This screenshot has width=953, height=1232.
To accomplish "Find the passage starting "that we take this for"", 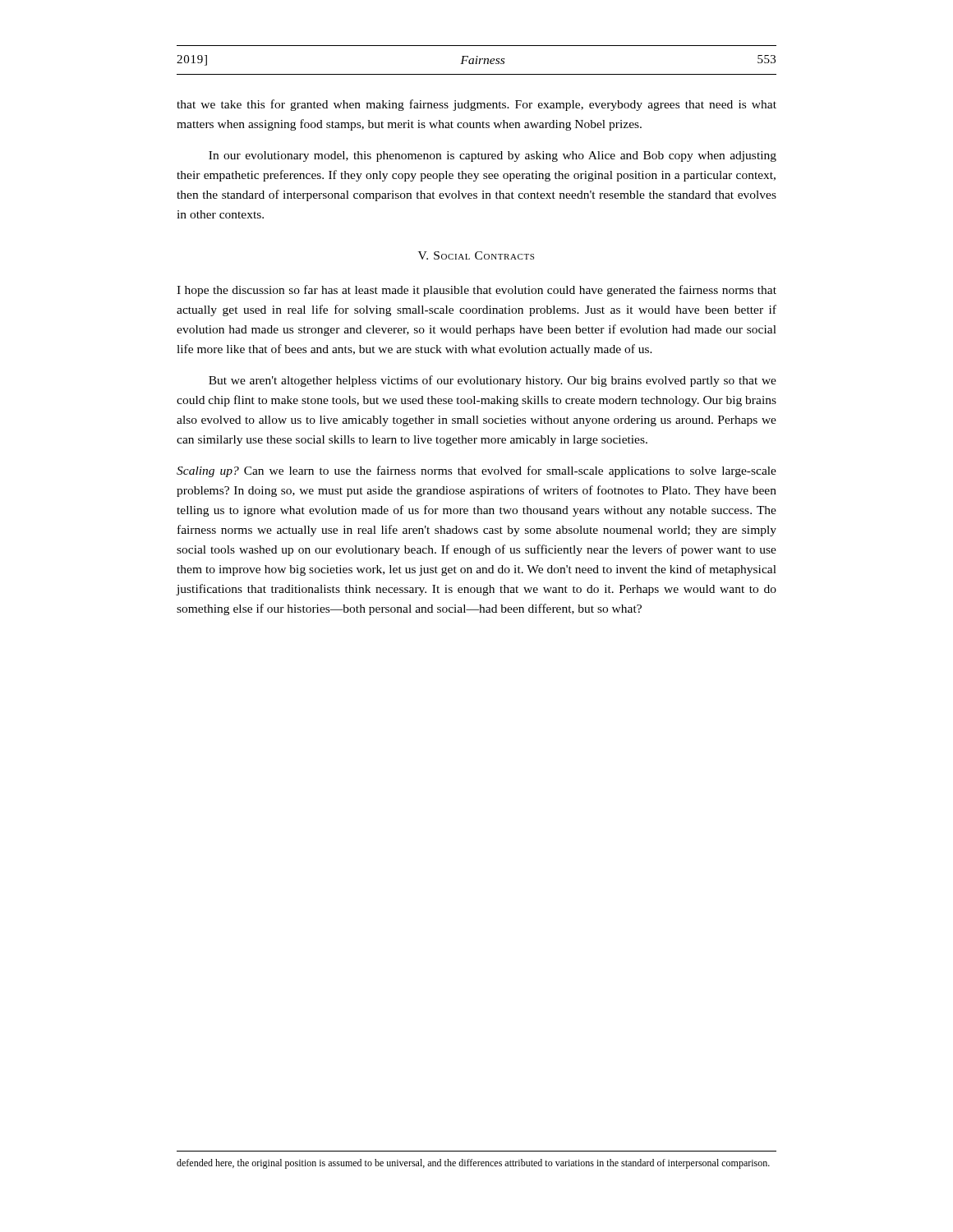I will point(476,114).
